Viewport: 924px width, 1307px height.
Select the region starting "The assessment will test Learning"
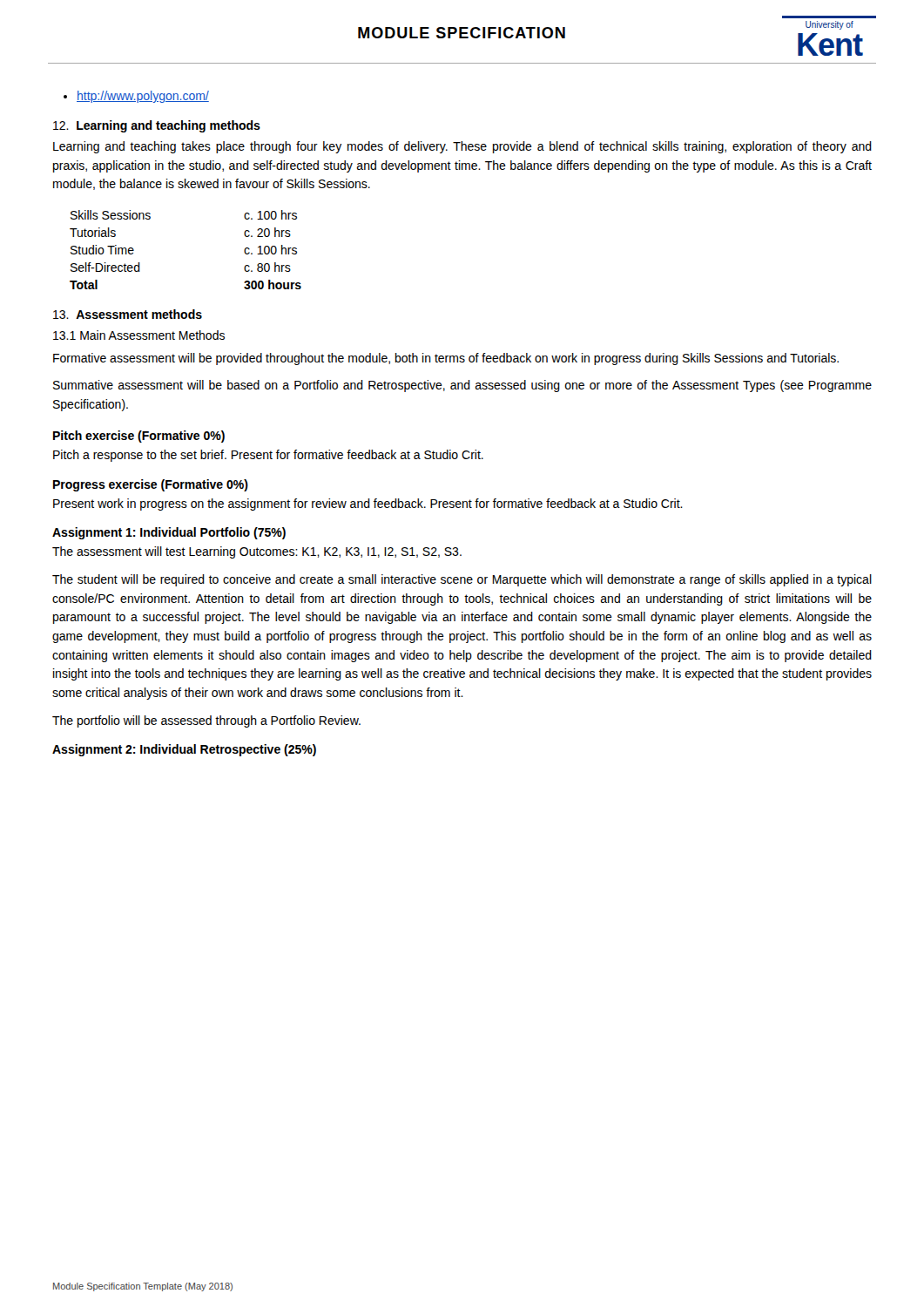257,552
